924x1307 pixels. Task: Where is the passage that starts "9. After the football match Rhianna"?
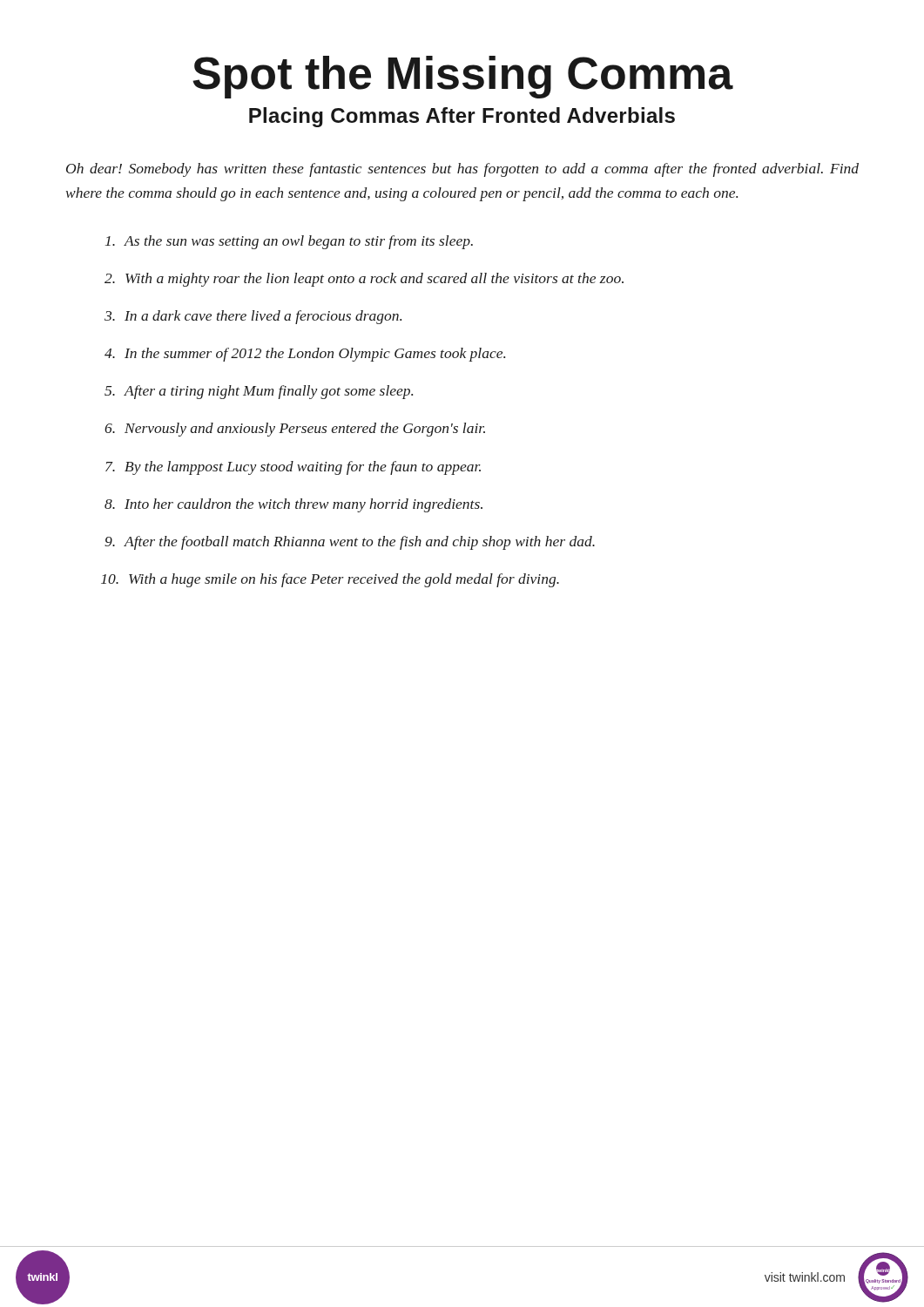click(471, 541)
